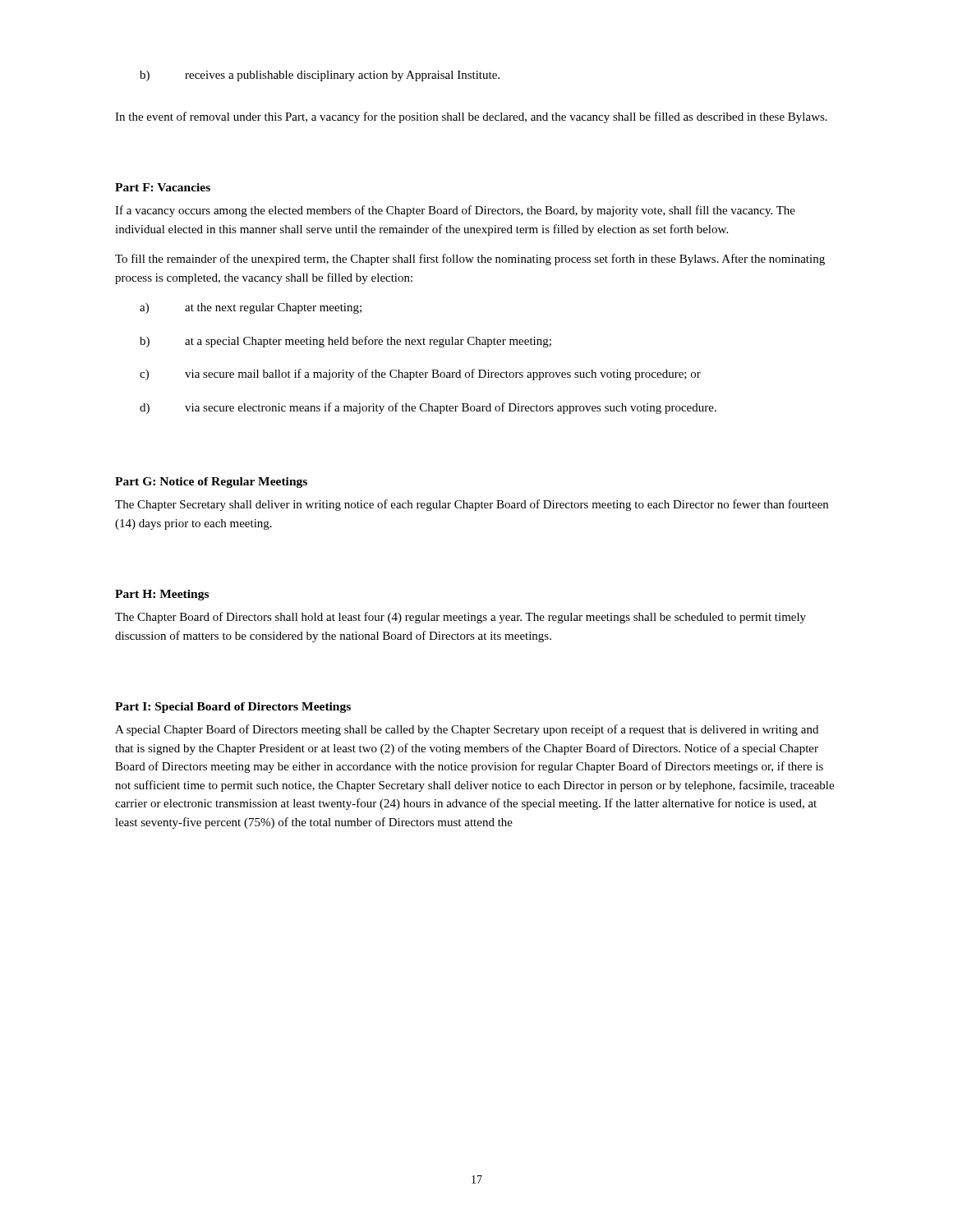The height and width of the screenshot is (1232, 953).
Task: Select the region starting "b) receives a publishable"
Action: (x=476, y=75)
